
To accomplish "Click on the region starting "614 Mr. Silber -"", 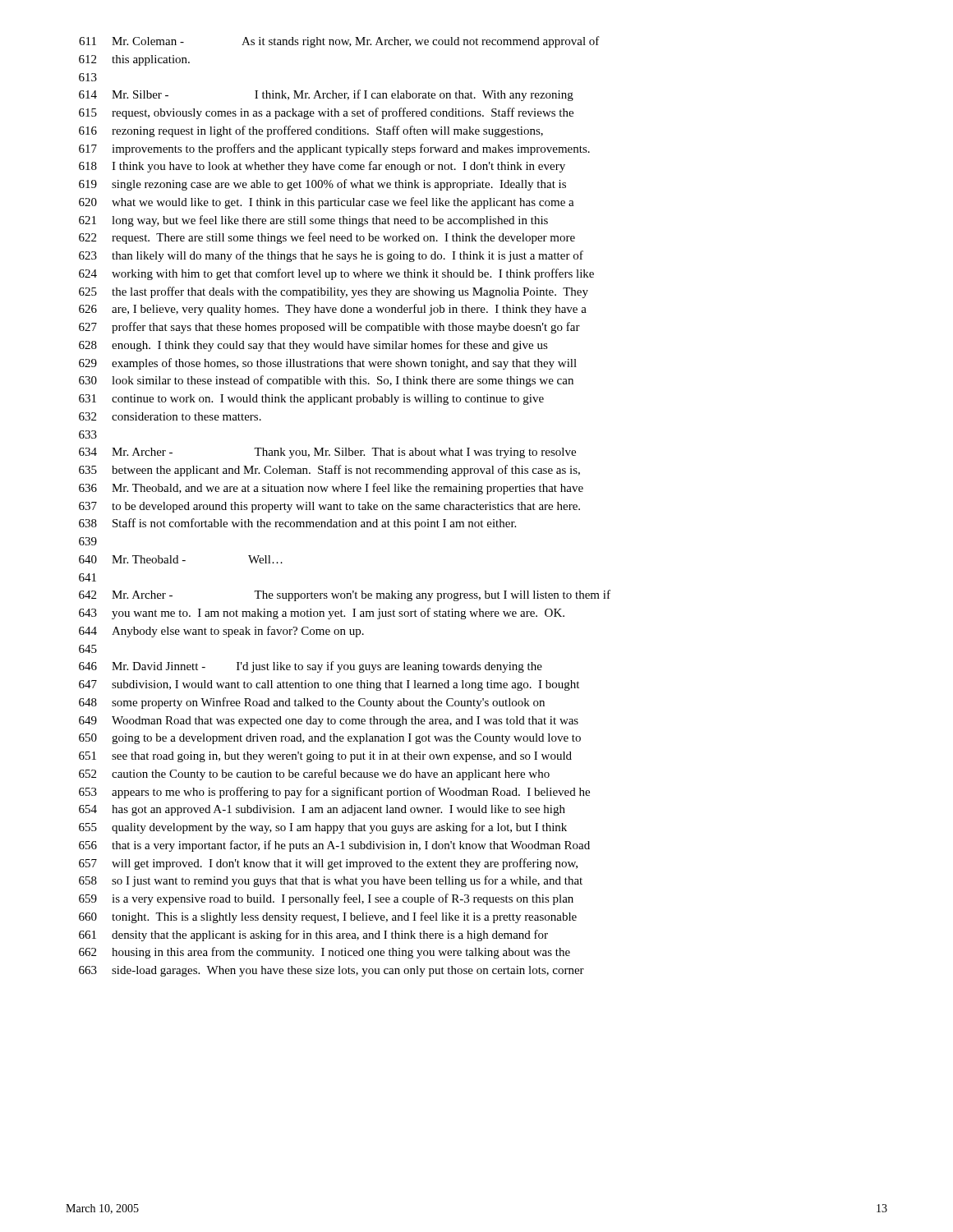I will pyautogui.click(x=476, y=265).
